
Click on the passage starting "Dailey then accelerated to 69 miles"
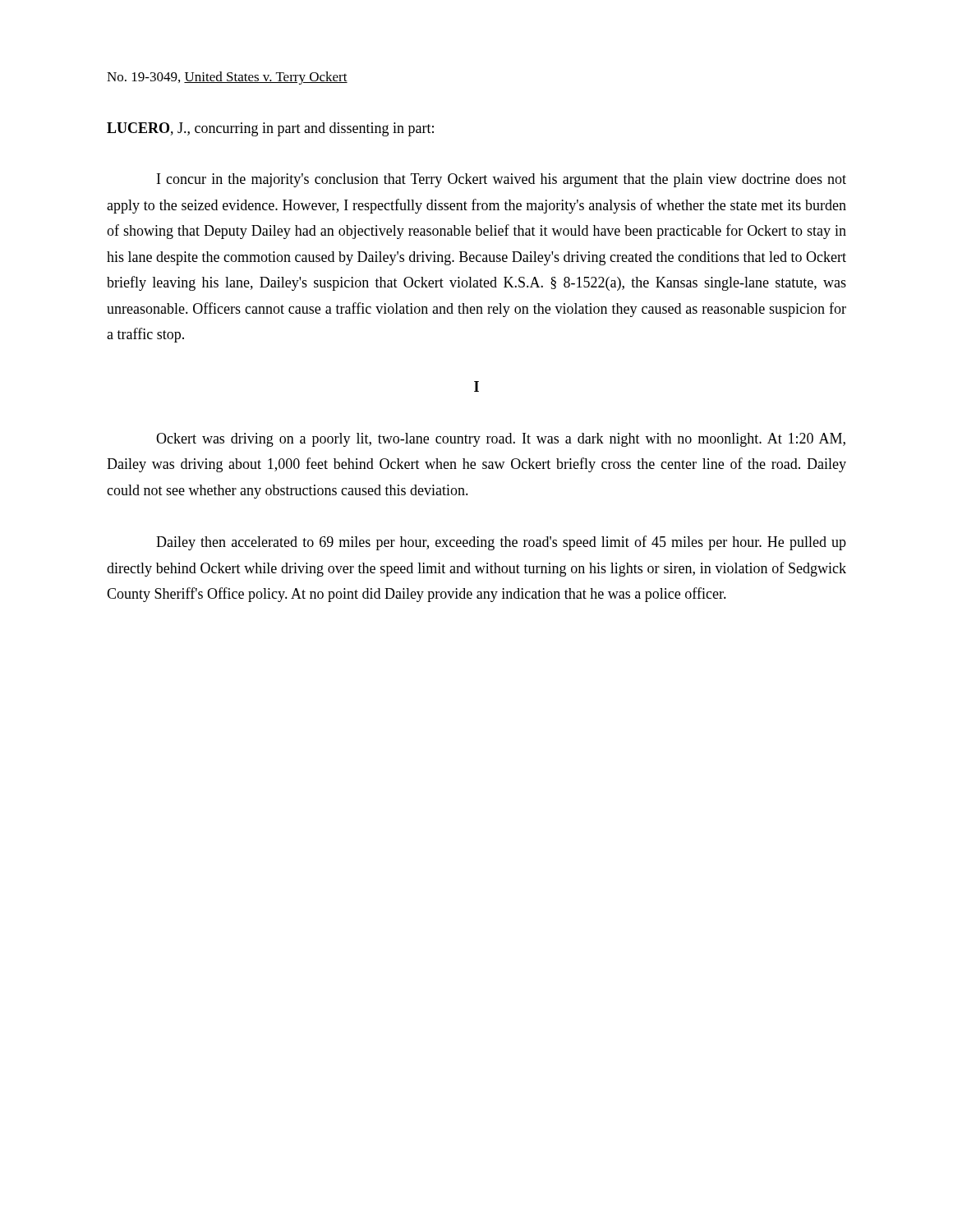[476, 568]
